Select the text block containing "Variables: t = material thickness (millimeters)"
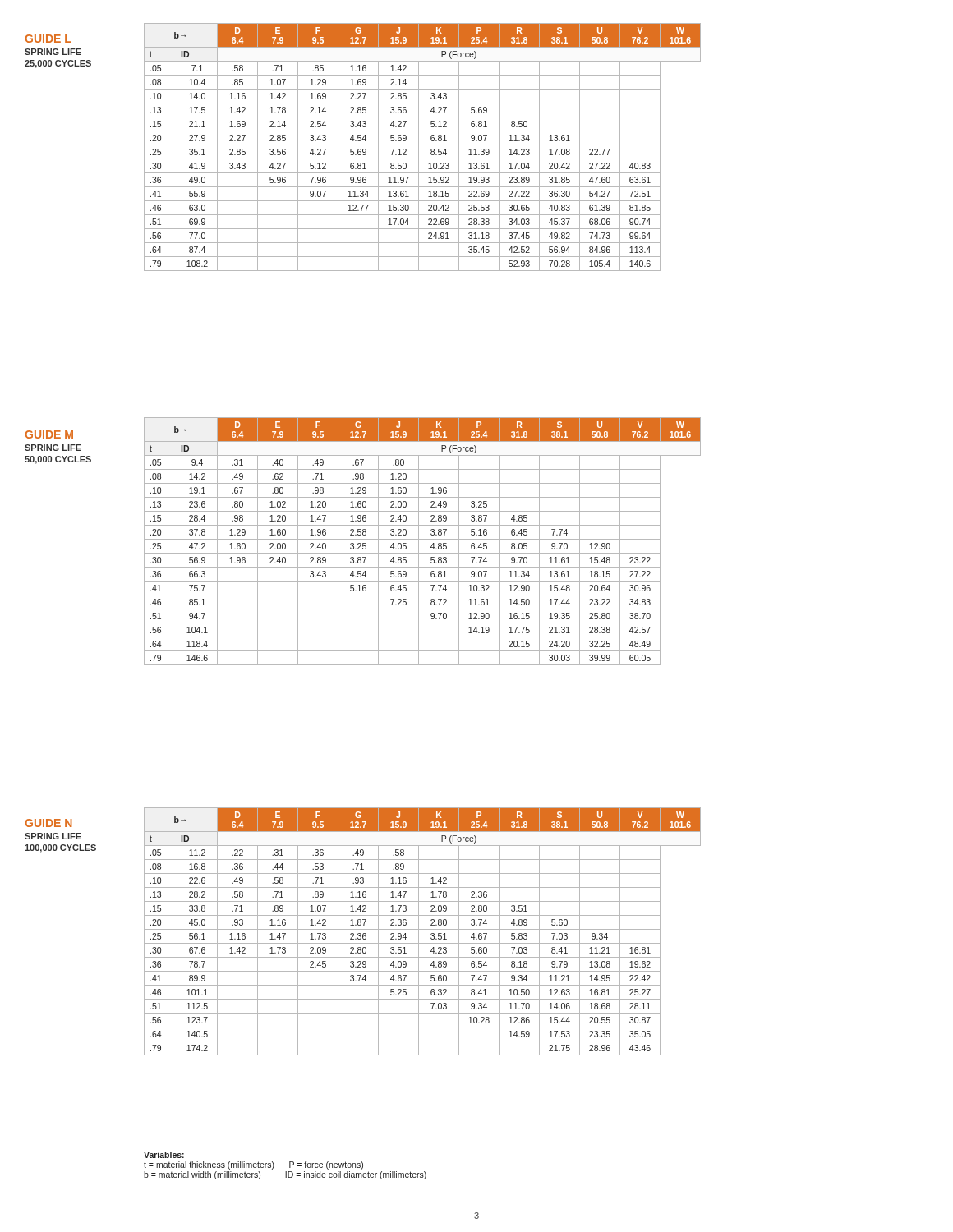Image resolution: width=953 pixels, height=1232 pixels. point(285,1165)
